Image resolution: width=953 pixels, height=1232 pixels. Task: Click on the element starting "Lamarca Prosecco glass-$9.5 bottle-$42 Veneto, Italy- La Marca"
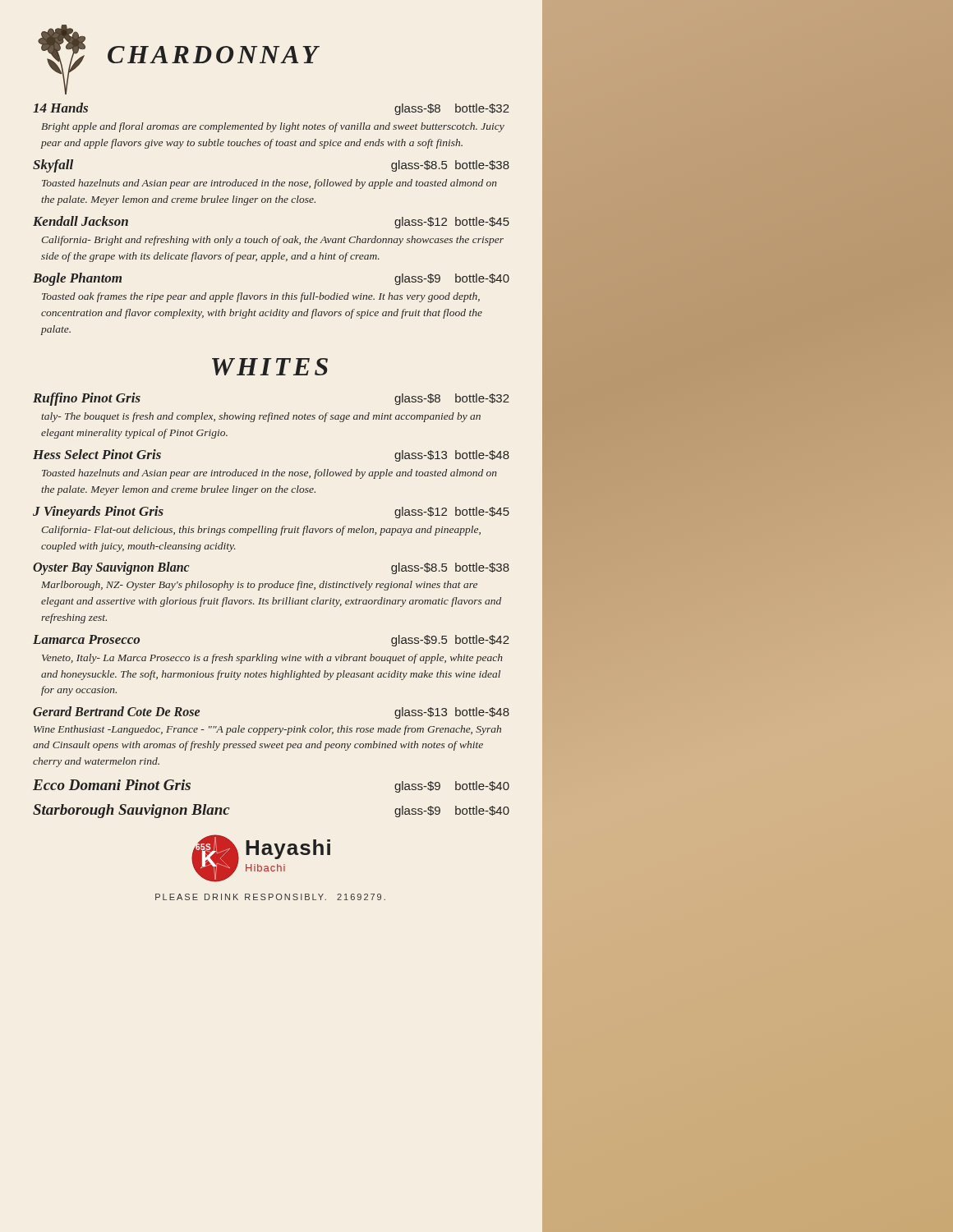pos(271,665)
